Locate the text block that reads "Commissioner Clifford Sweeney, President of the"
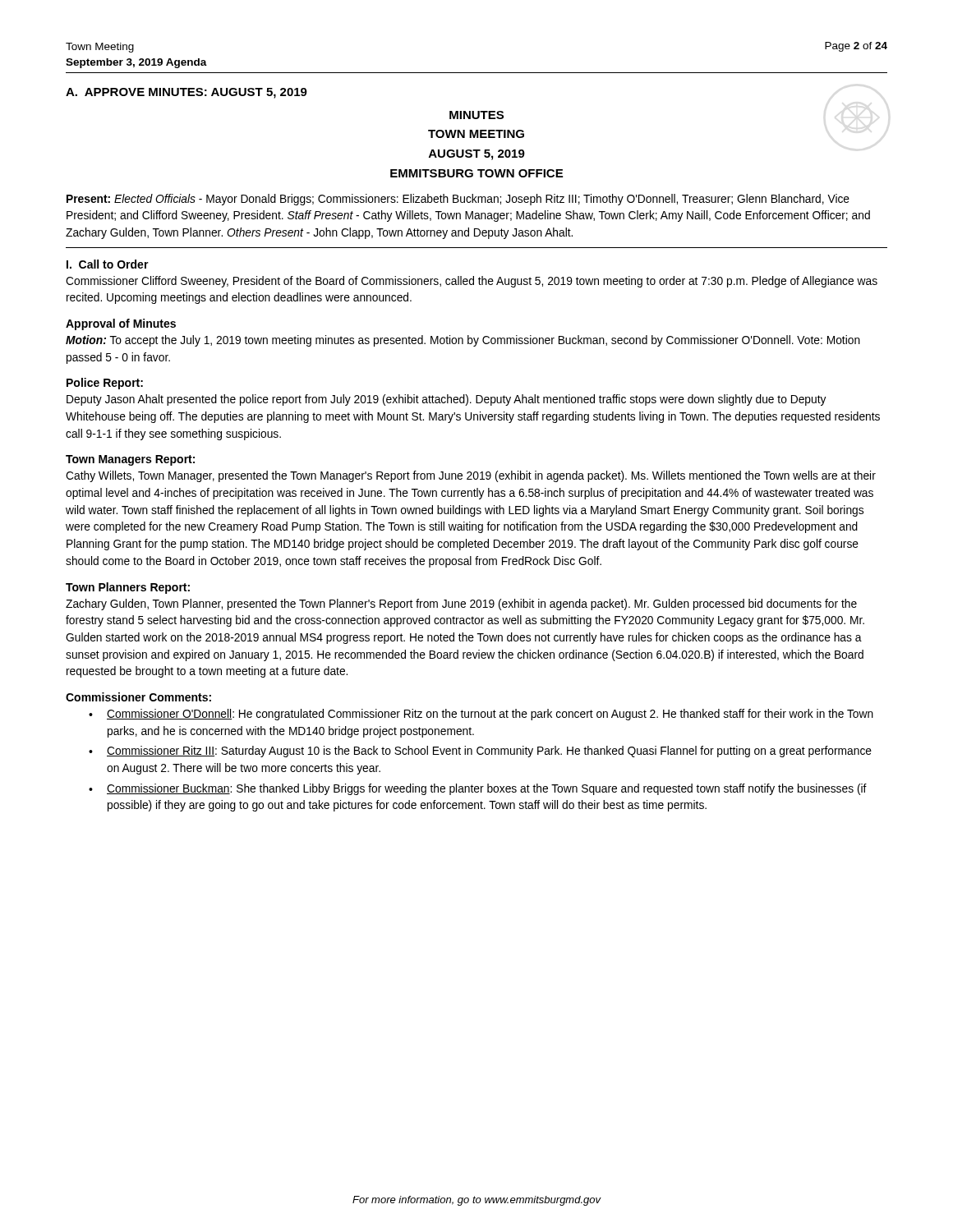Image resolution: width=953 pixels, height=1232 pixels. point(472,290)
